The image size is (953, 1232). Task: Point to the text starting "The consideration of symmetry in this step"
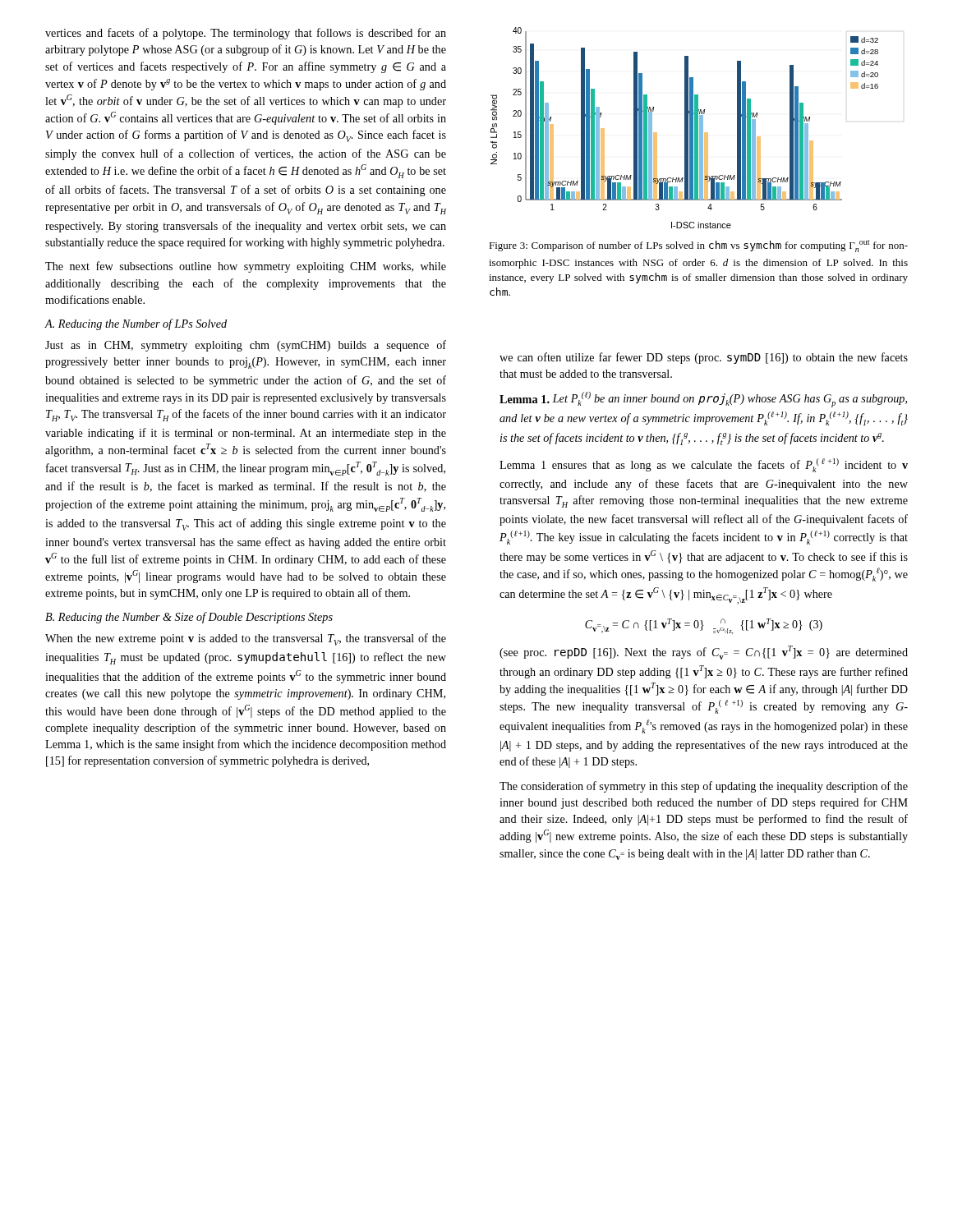coord(704,821)
